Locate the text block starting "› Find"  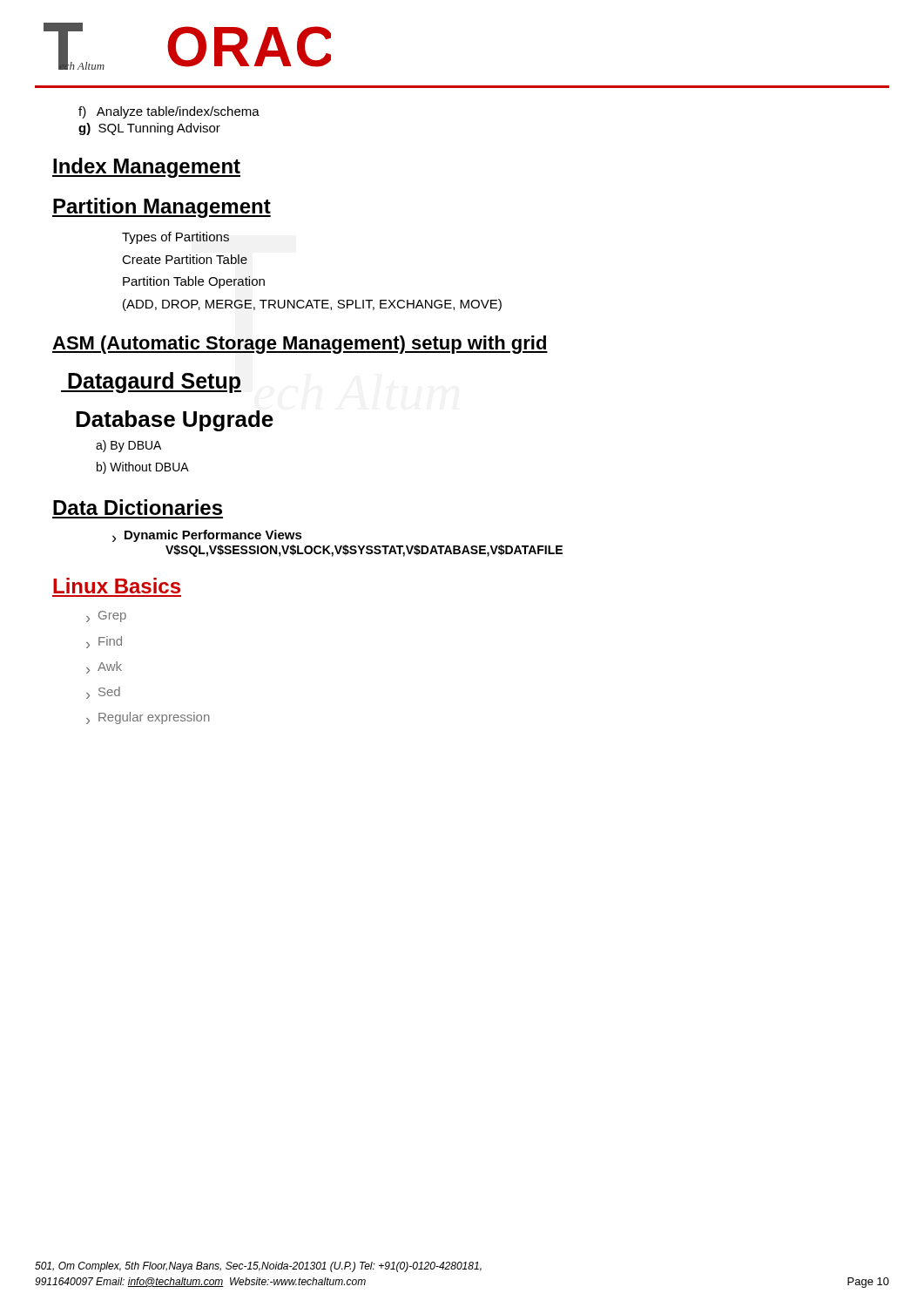pyautogui.click(x=104, y=644)
